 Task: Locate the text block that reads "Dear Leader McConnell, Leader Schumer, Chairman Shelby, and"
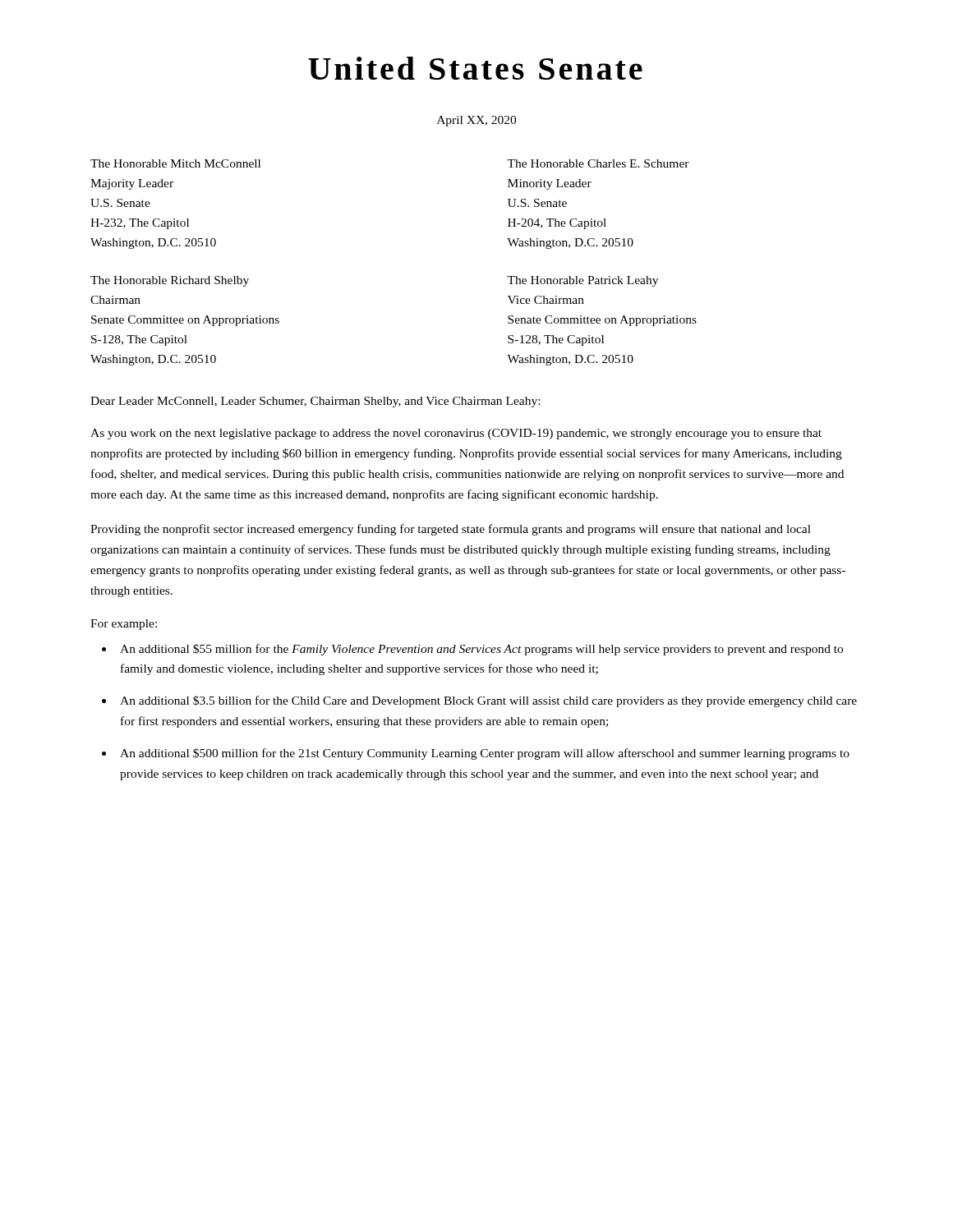pos(316,401)
